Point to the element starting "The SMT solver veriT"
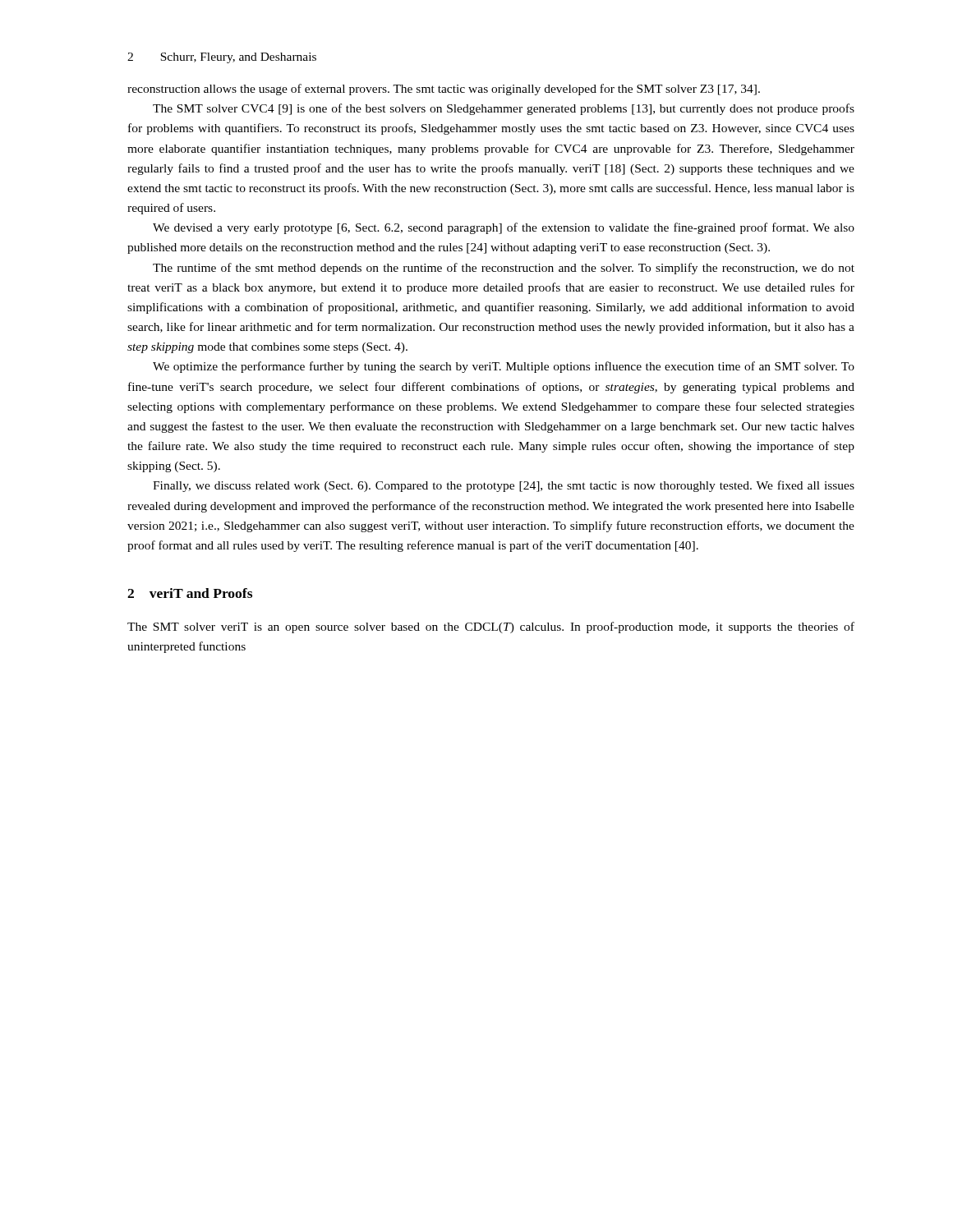The image size is (953, 1232). point(491,637)
